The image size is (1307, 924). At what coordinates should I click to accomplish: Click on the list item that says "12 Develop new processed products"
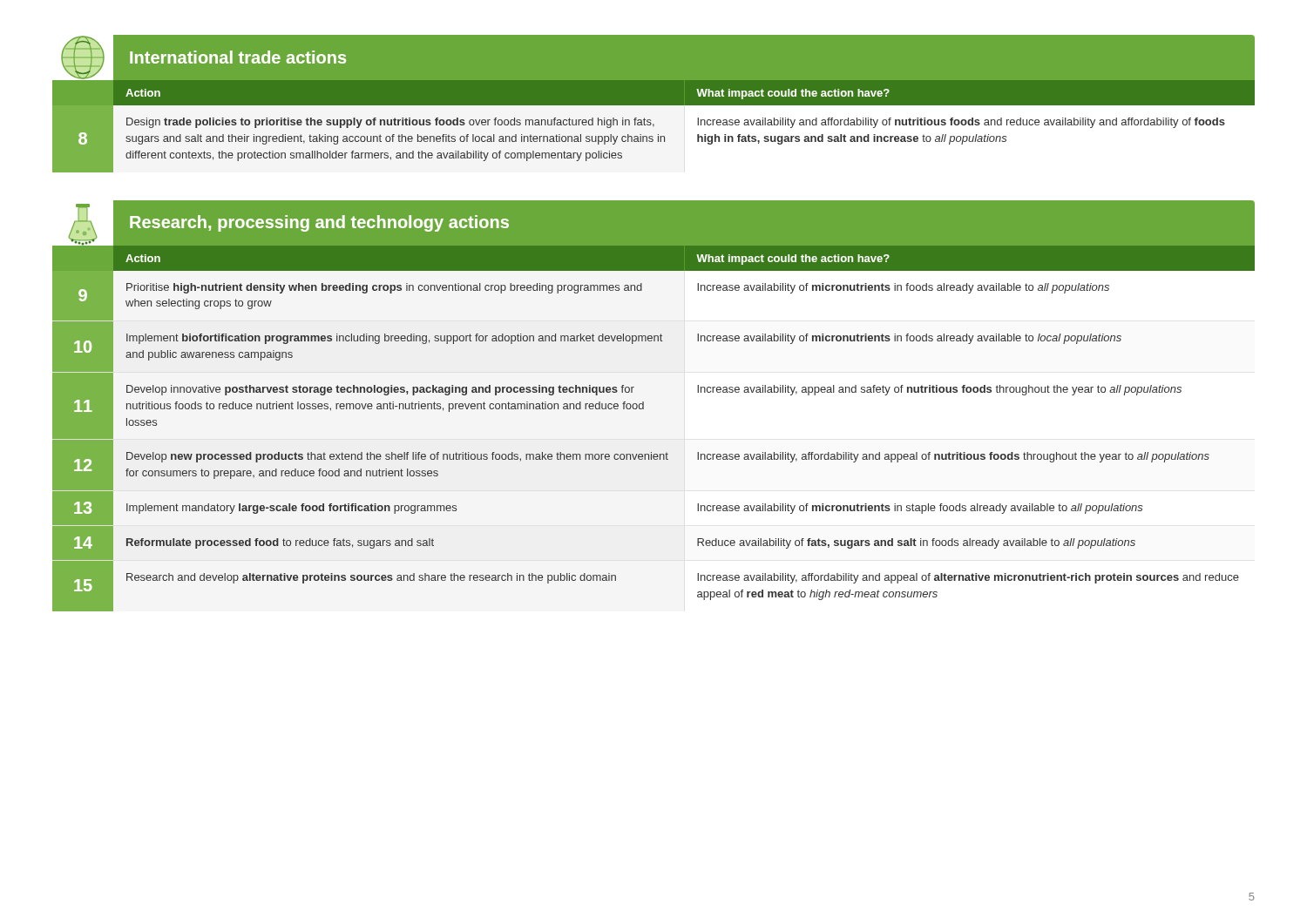(x=654, y=465)
